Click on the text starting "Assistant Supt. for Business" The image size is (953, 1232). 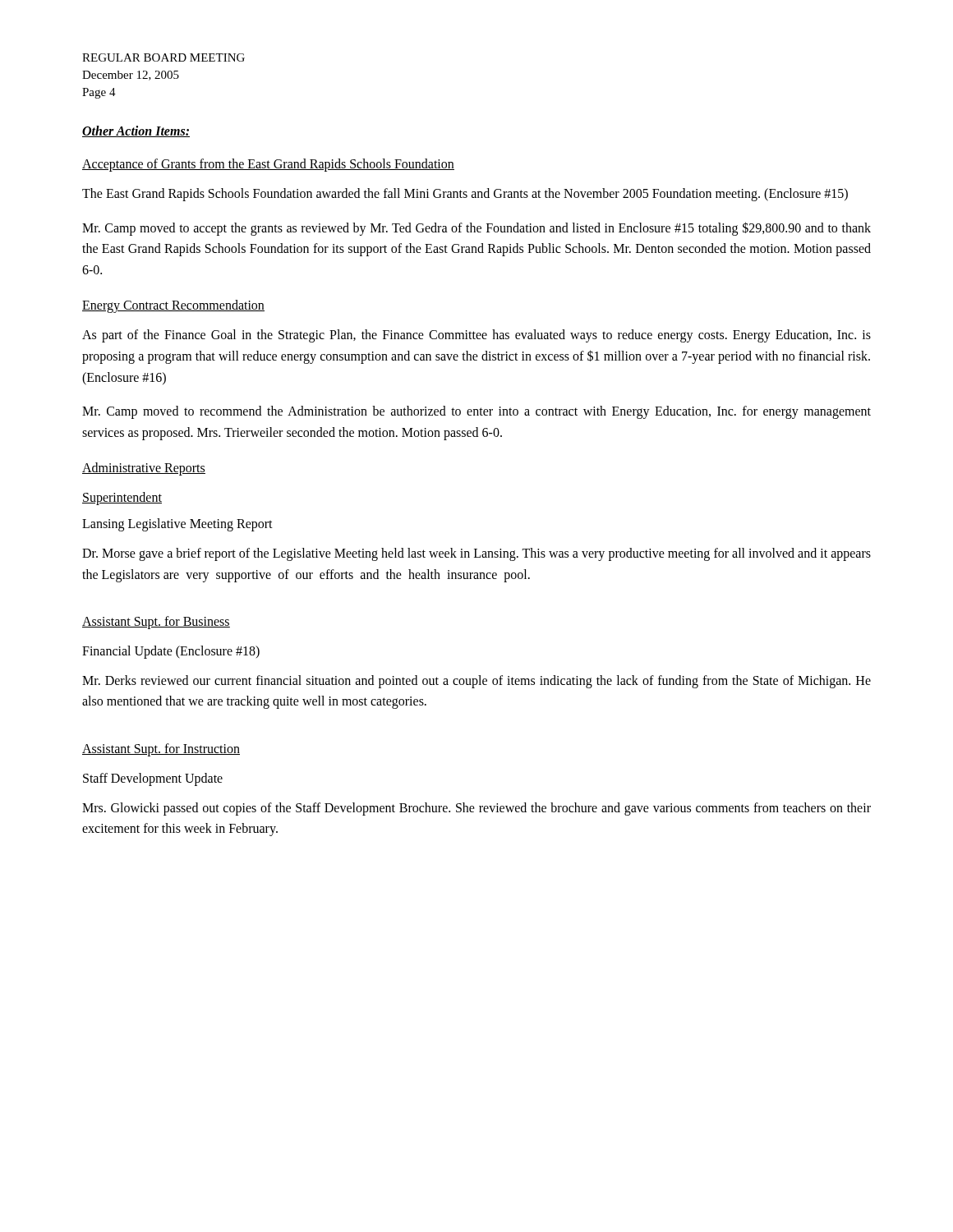pyautogui.click(x=156, y=621)
